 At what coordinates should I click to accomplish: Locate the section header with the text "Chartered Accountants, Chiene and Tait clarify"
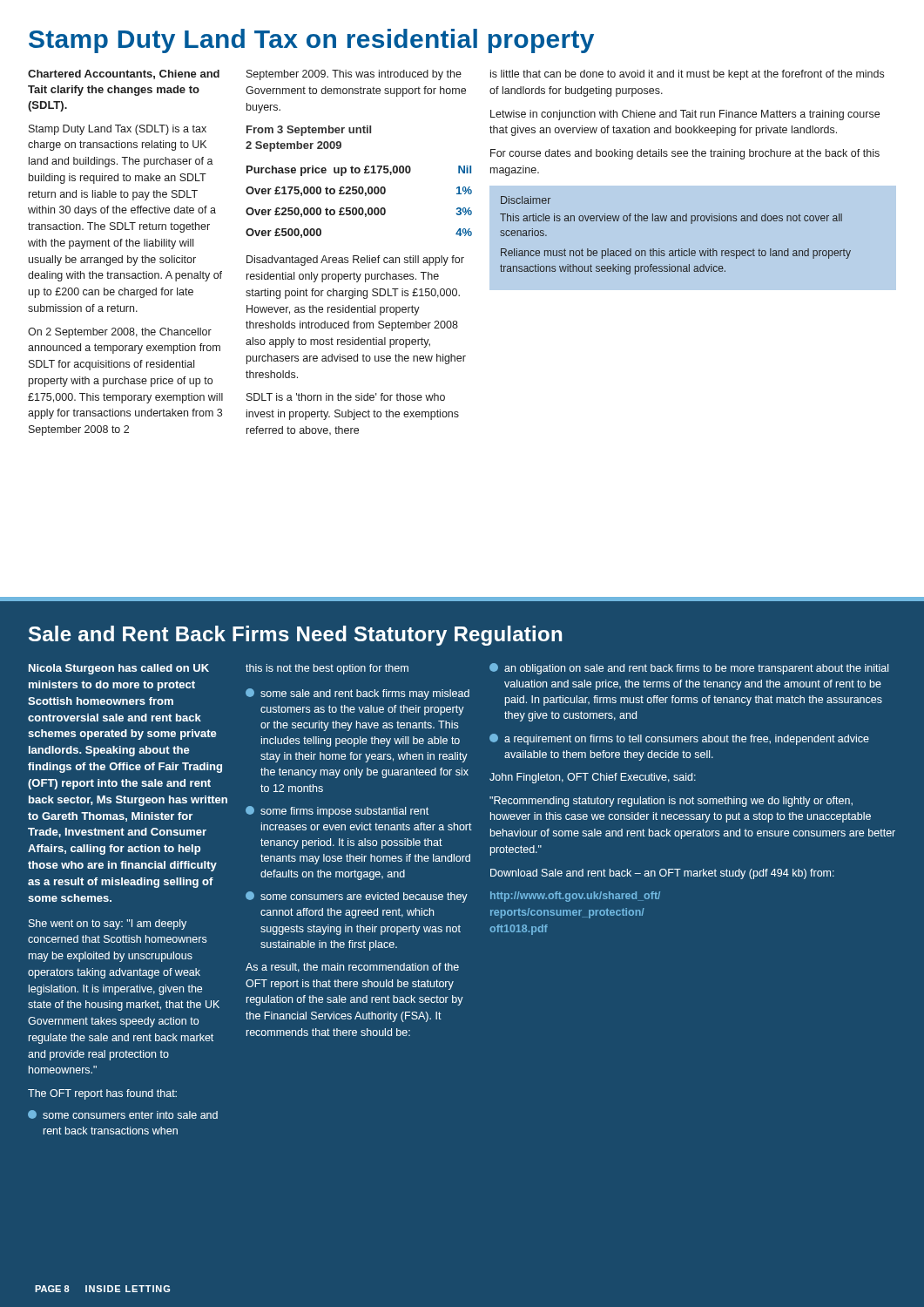point(124,89)
